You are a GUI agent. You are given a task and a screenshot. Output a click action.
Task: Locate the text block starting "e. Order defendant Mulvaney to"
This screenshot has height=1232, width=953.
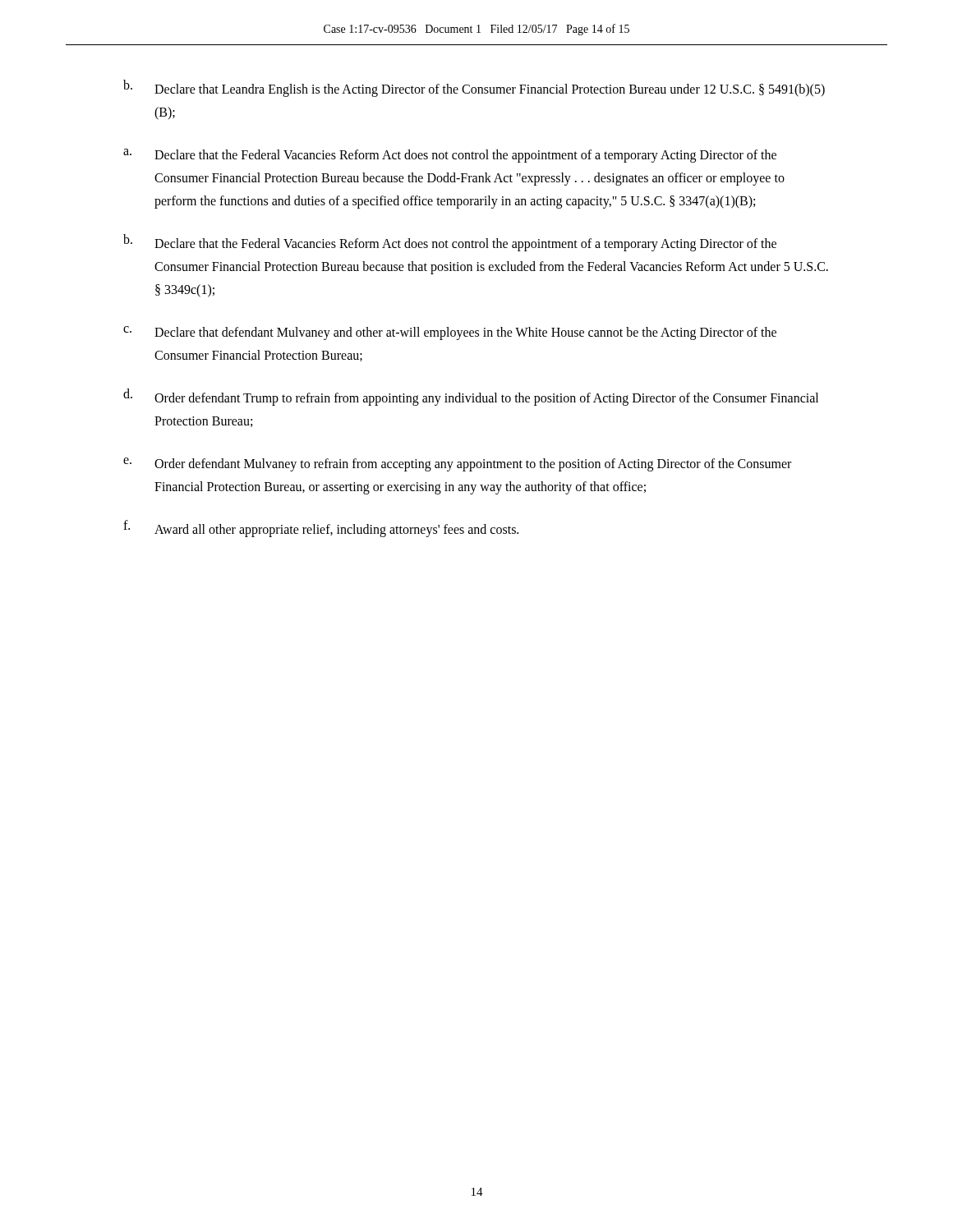coord(476,476)
